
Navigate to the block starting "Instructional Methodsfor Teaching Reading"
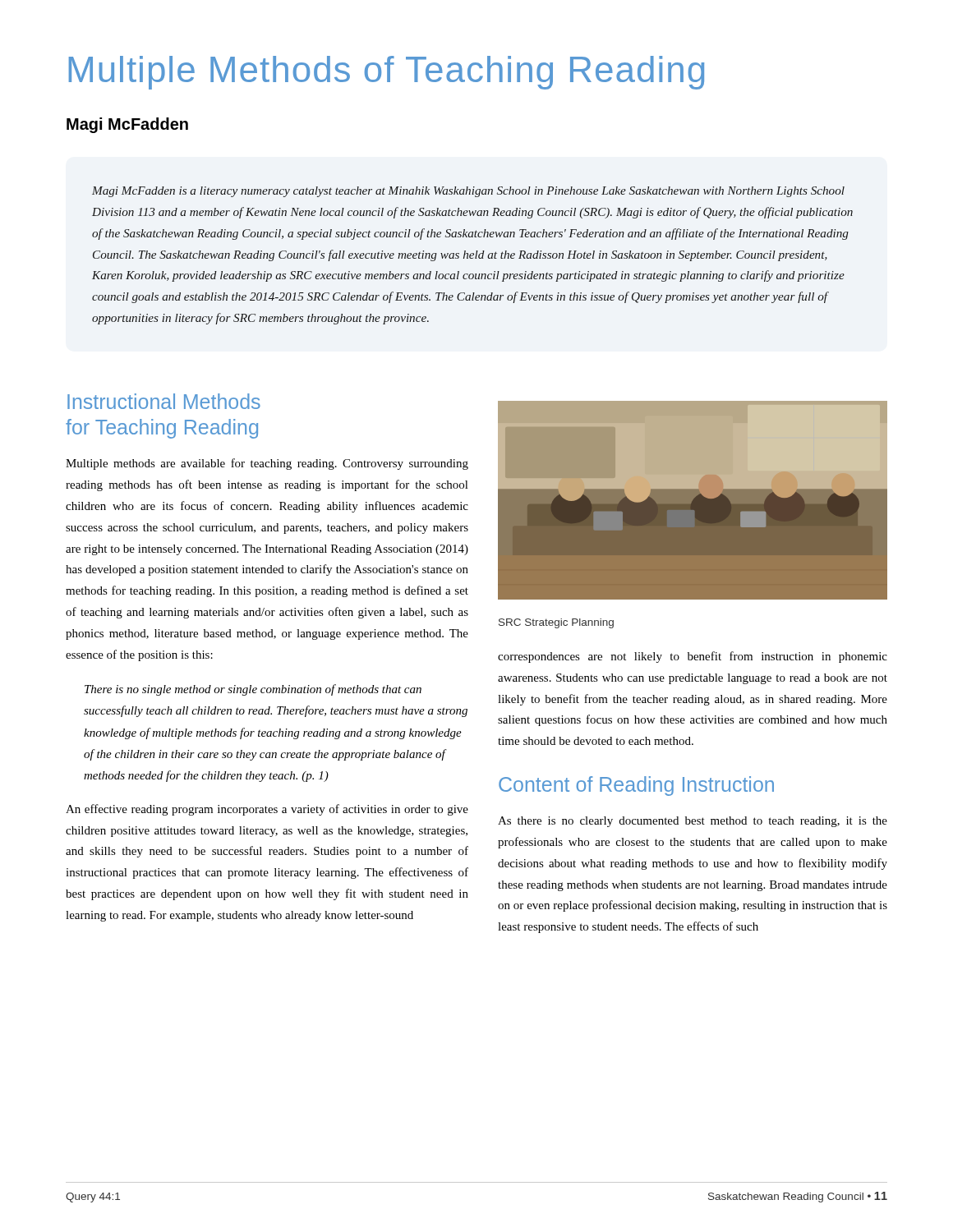(x=267, y=415)
